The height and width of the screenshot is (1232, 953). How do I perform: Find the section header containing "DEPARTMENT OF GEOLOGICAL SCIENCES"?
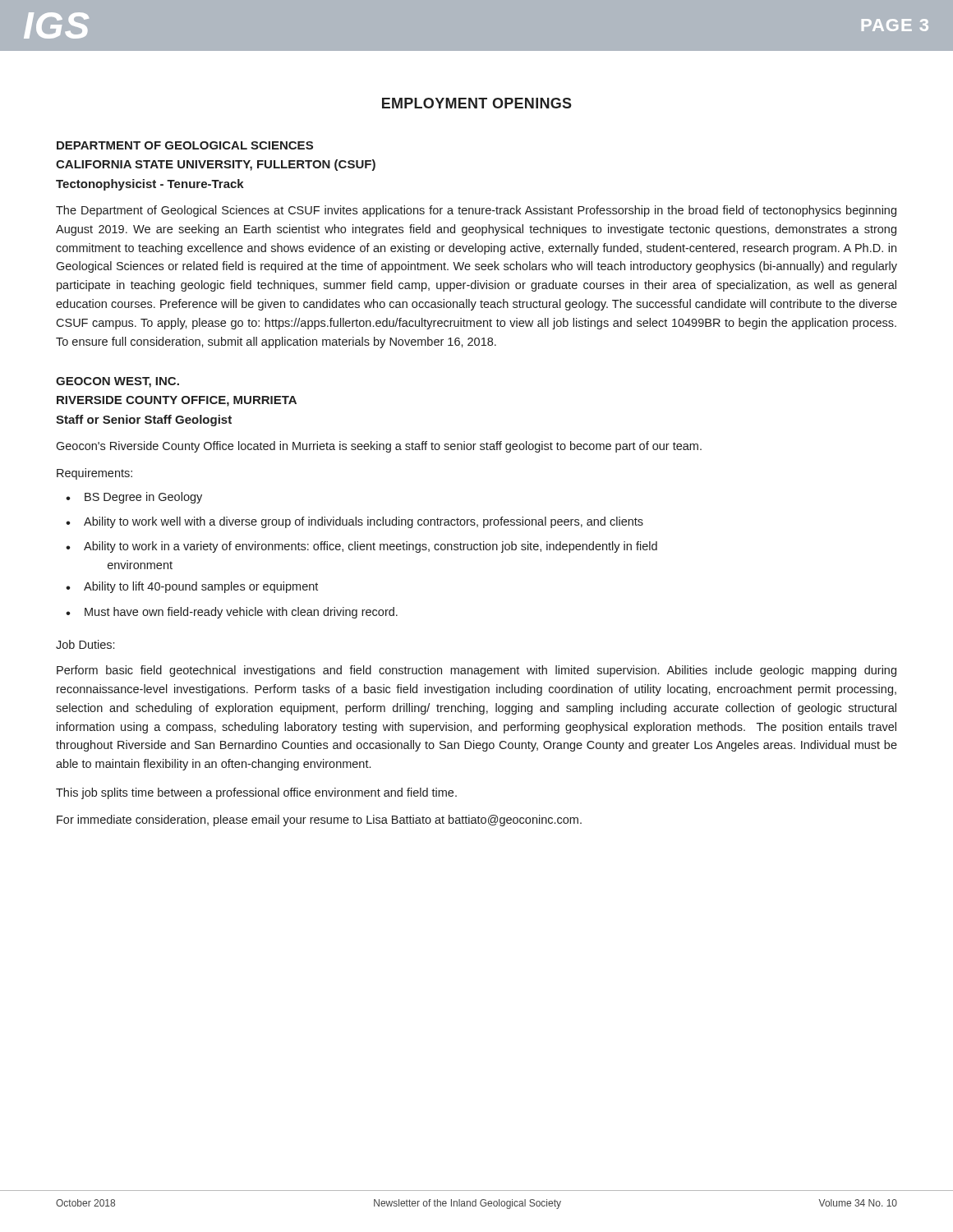216,164
